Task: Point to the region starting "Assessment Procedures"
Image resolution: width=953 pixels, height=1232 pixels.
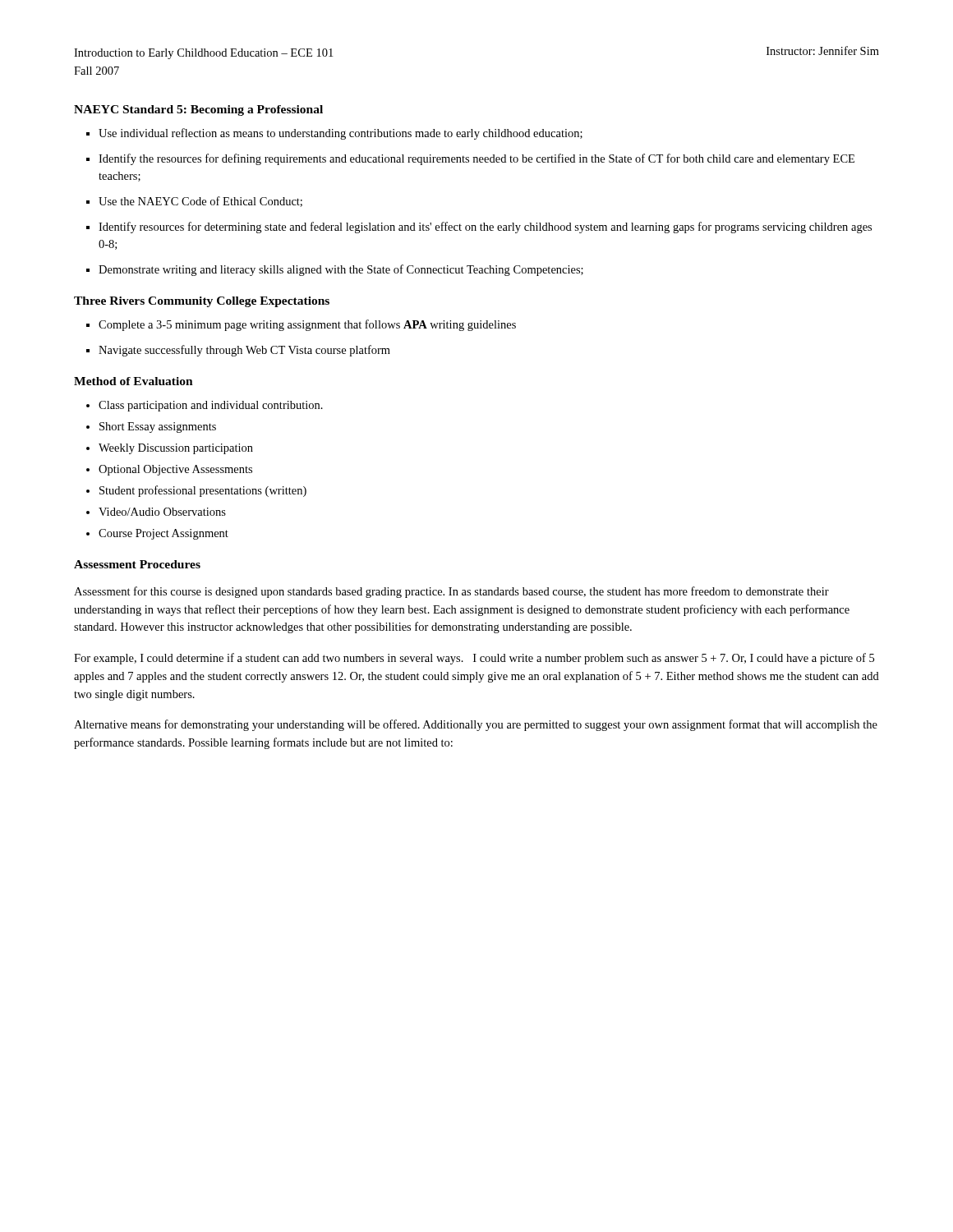Action: pos(137,564)
